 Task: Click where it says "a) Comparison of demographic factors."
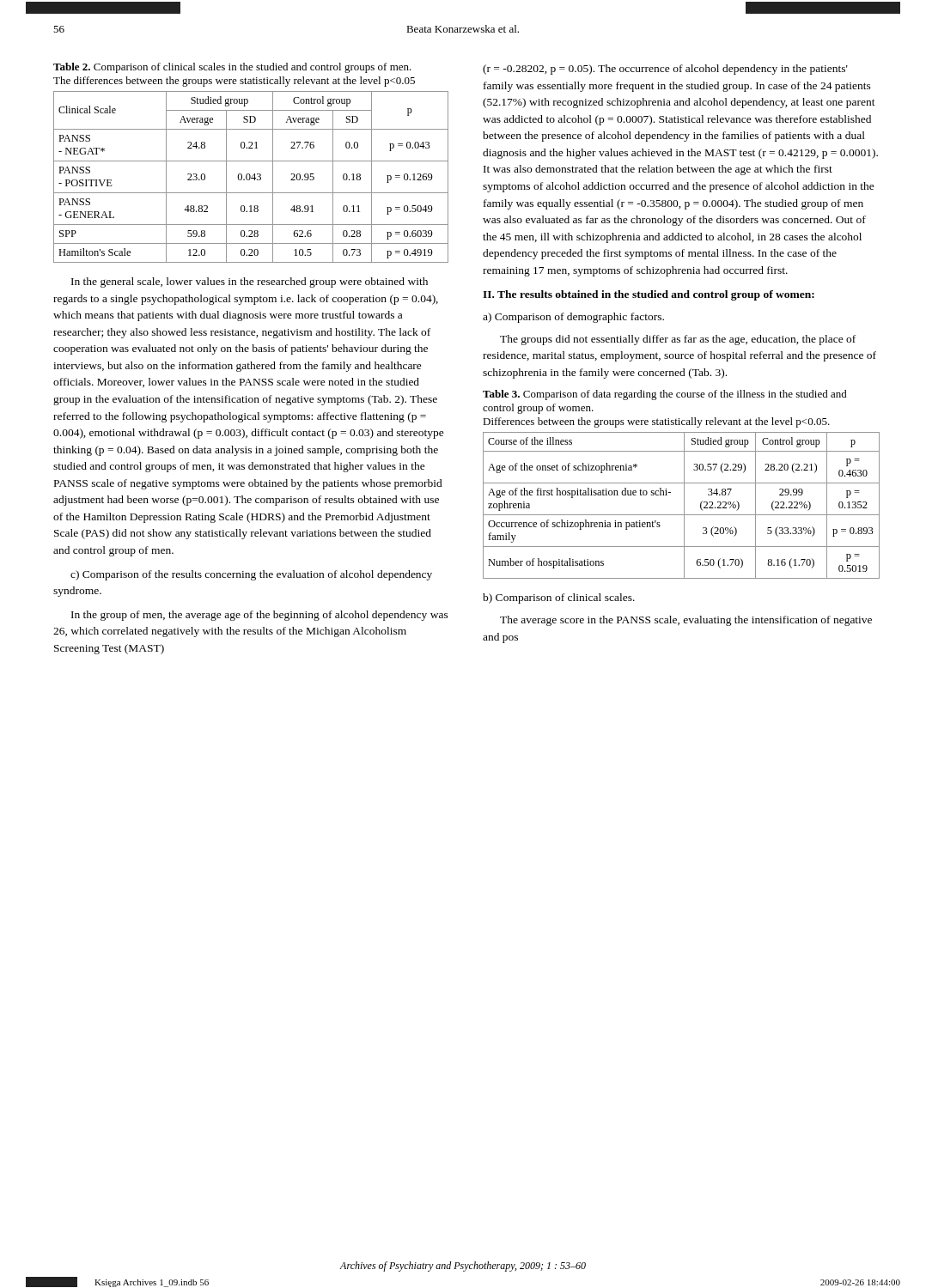pos(574,317)
